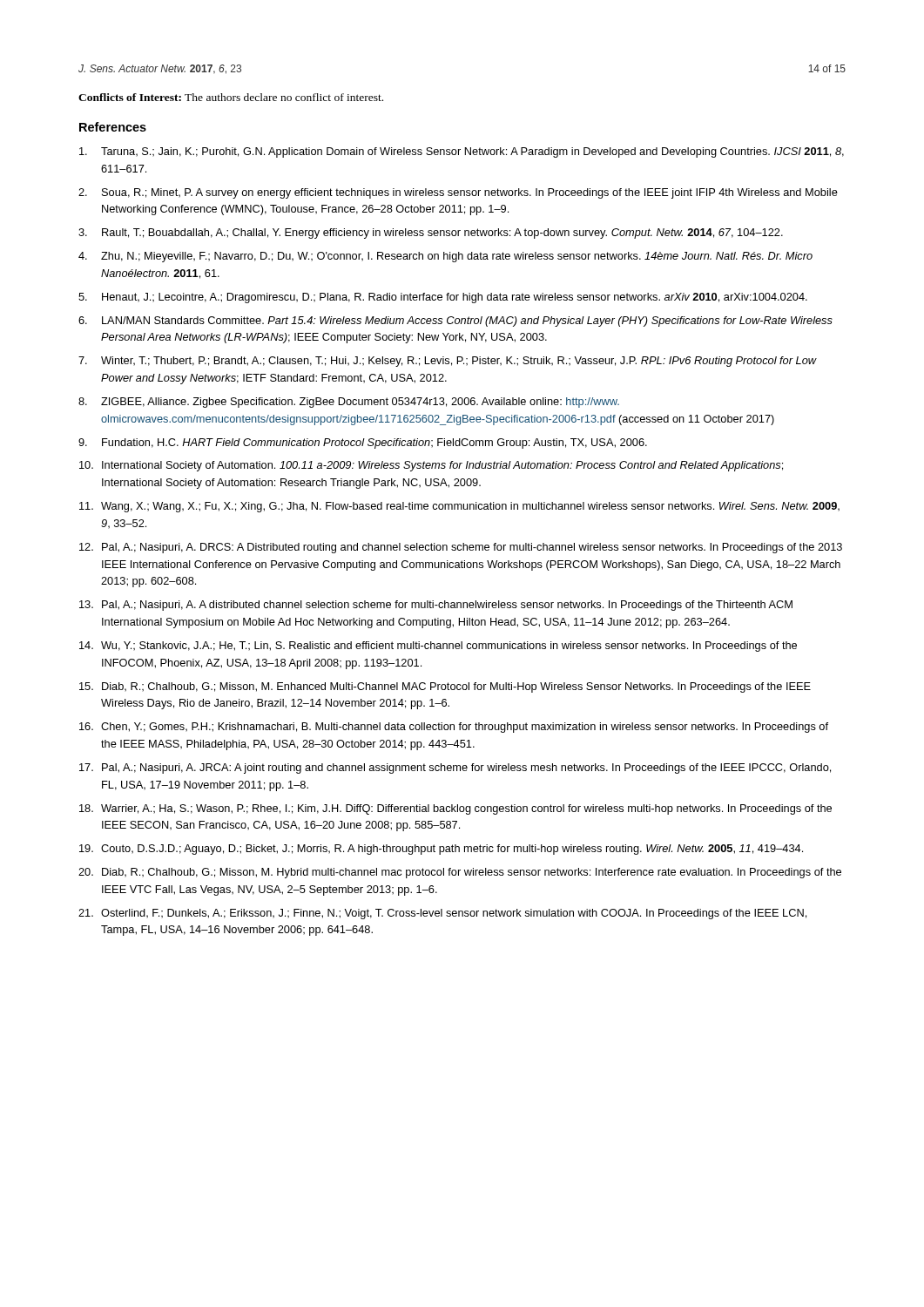The height and width of the screenshot is (1307, 924).
Task: Find the text starting "21. Osterlind, F.; Dunkels, A.; Eriksson, J.; Finne,"
Action: (x=462, y=921)
